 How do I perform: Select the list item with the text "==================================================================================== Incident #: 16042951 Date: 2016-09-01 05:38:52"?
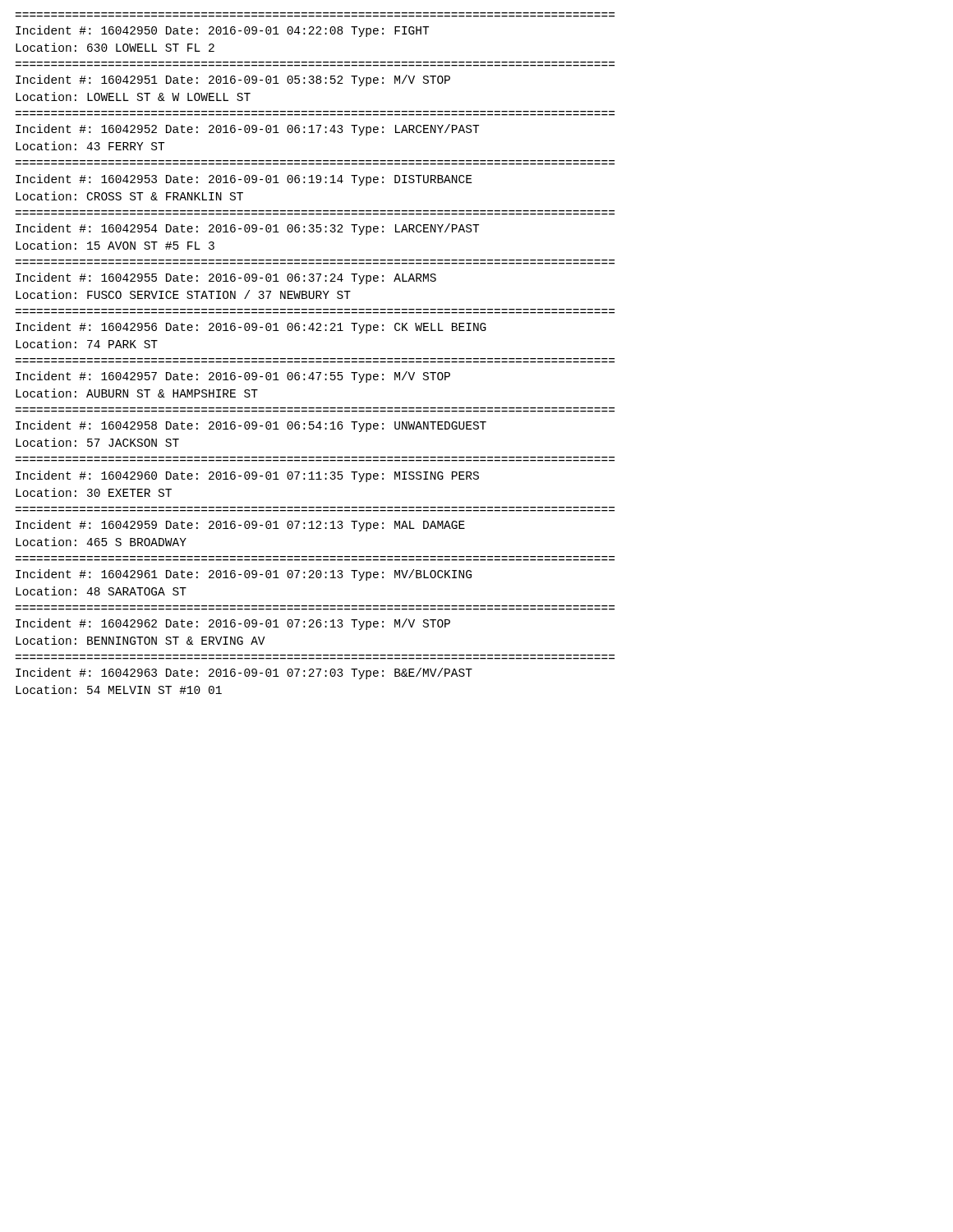(233, 80)
